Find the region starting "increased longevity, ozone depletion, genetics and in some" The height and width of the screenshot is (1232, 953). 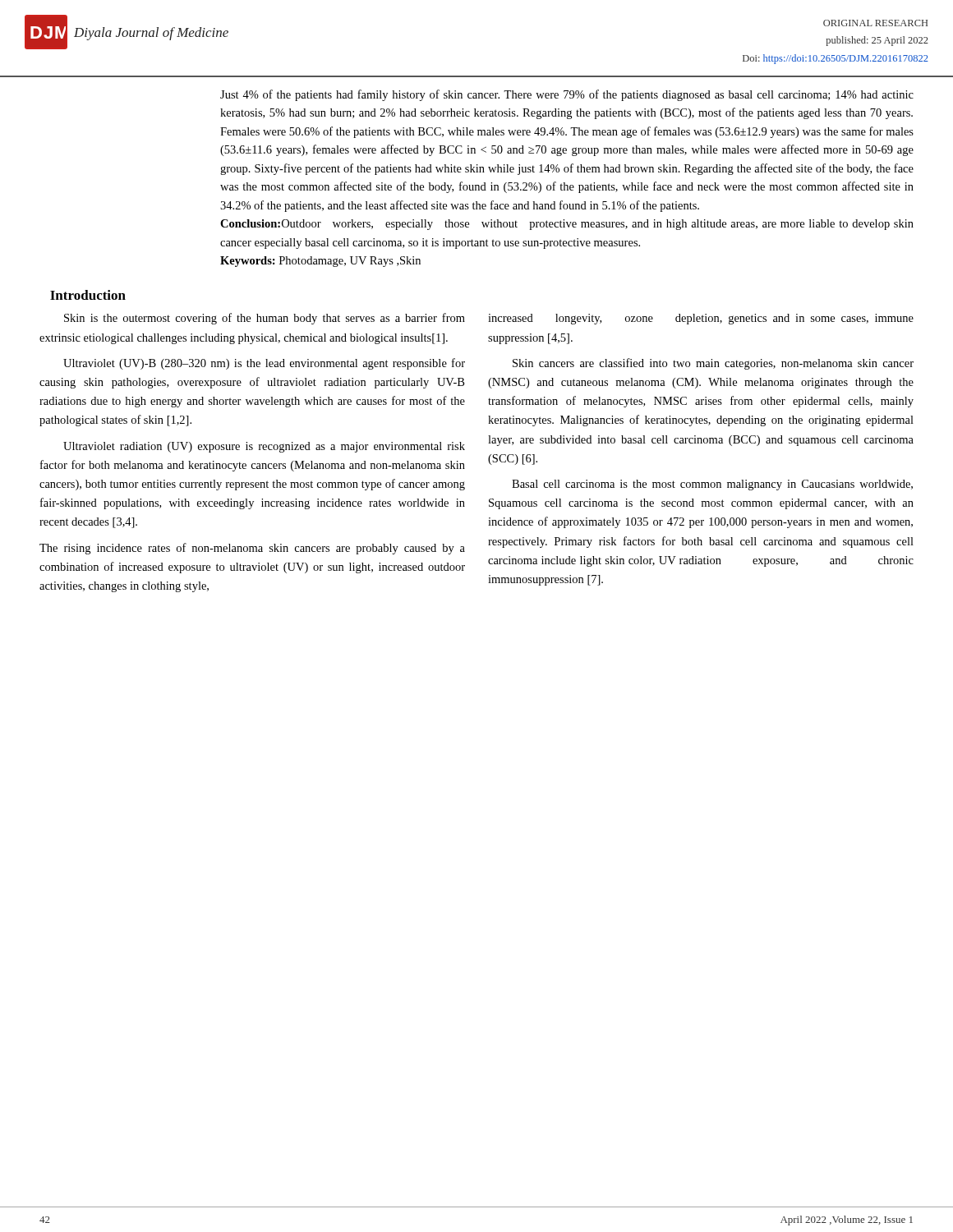tap(701, 449)
